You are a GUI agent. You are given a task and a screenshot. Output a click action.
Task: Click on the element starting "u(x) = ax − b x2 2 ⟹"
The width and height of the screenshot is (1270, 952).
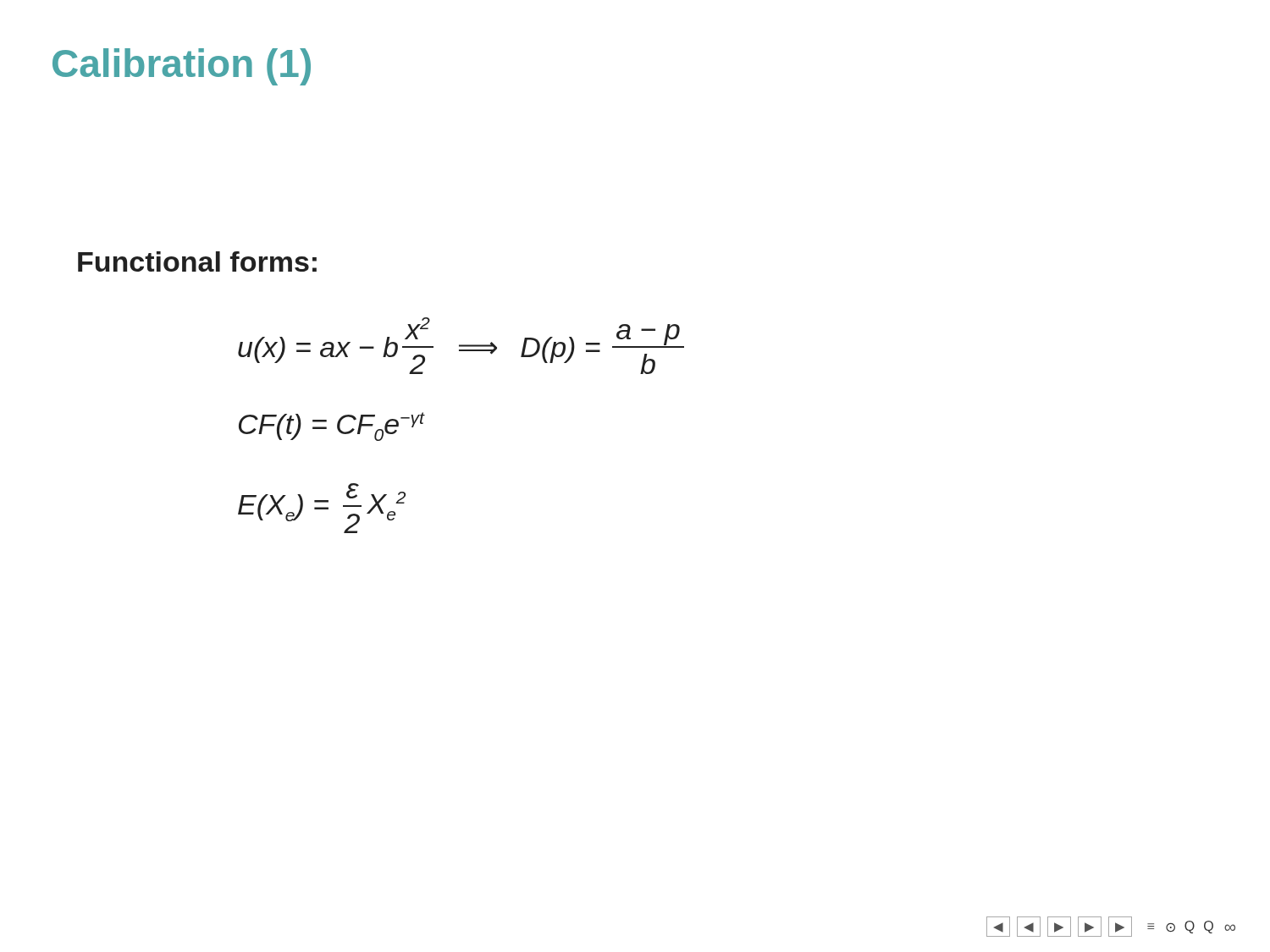(x=461, y=347)
